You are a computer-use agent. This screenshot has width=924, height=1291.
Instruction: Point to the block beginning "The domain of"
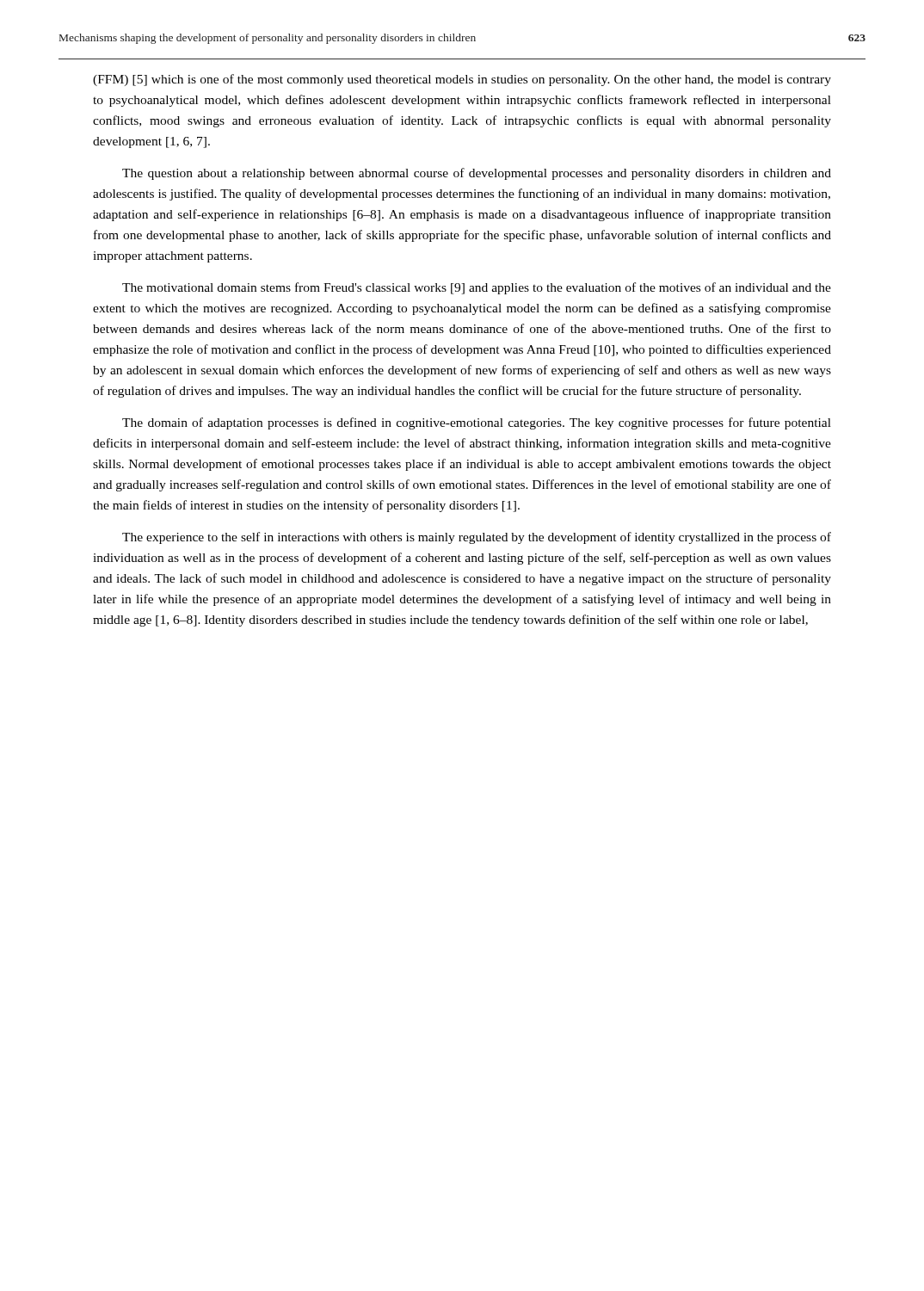(x=462, y=464)
